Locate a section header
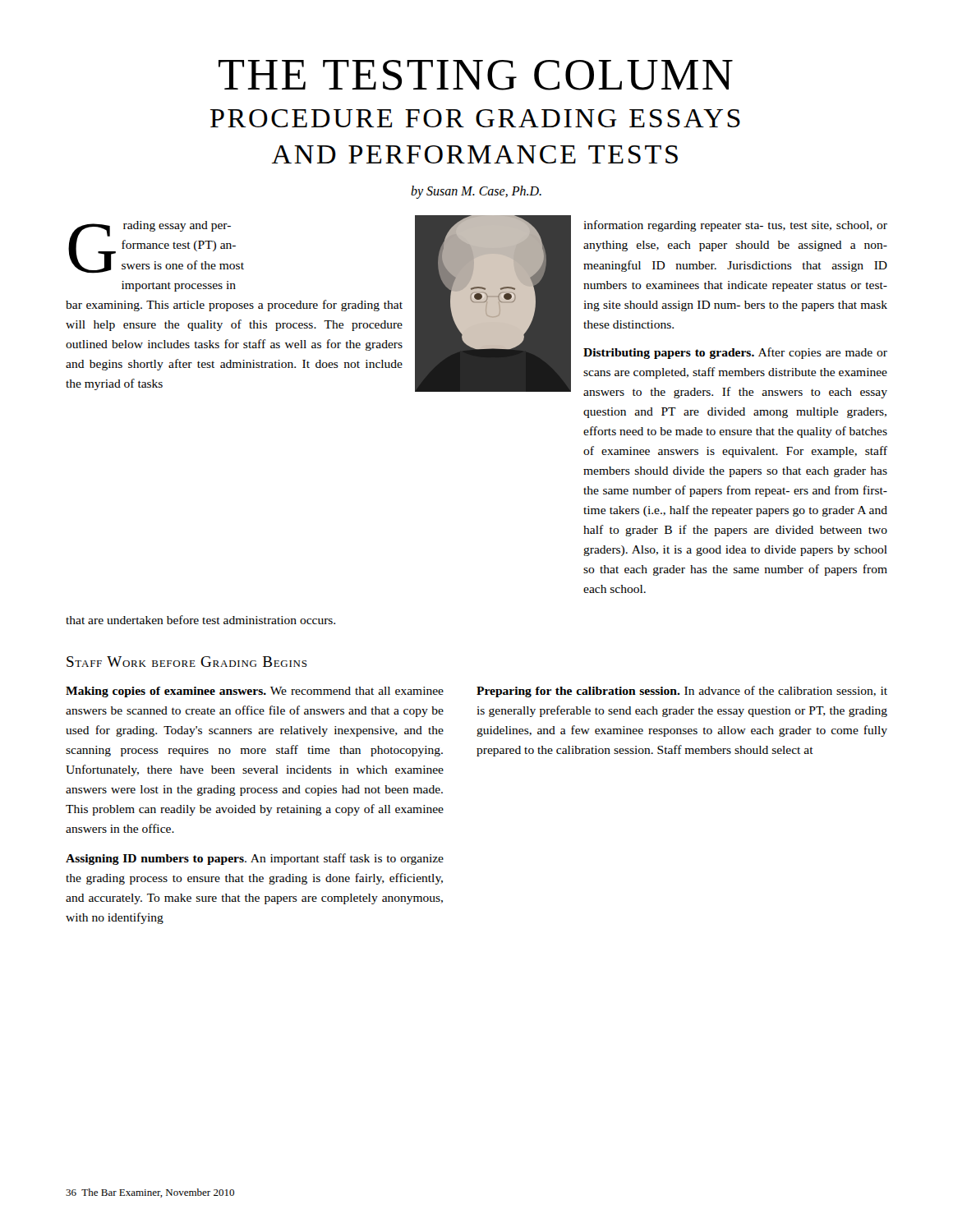Viewport: 953px width, 1232px height. (187, 661)
